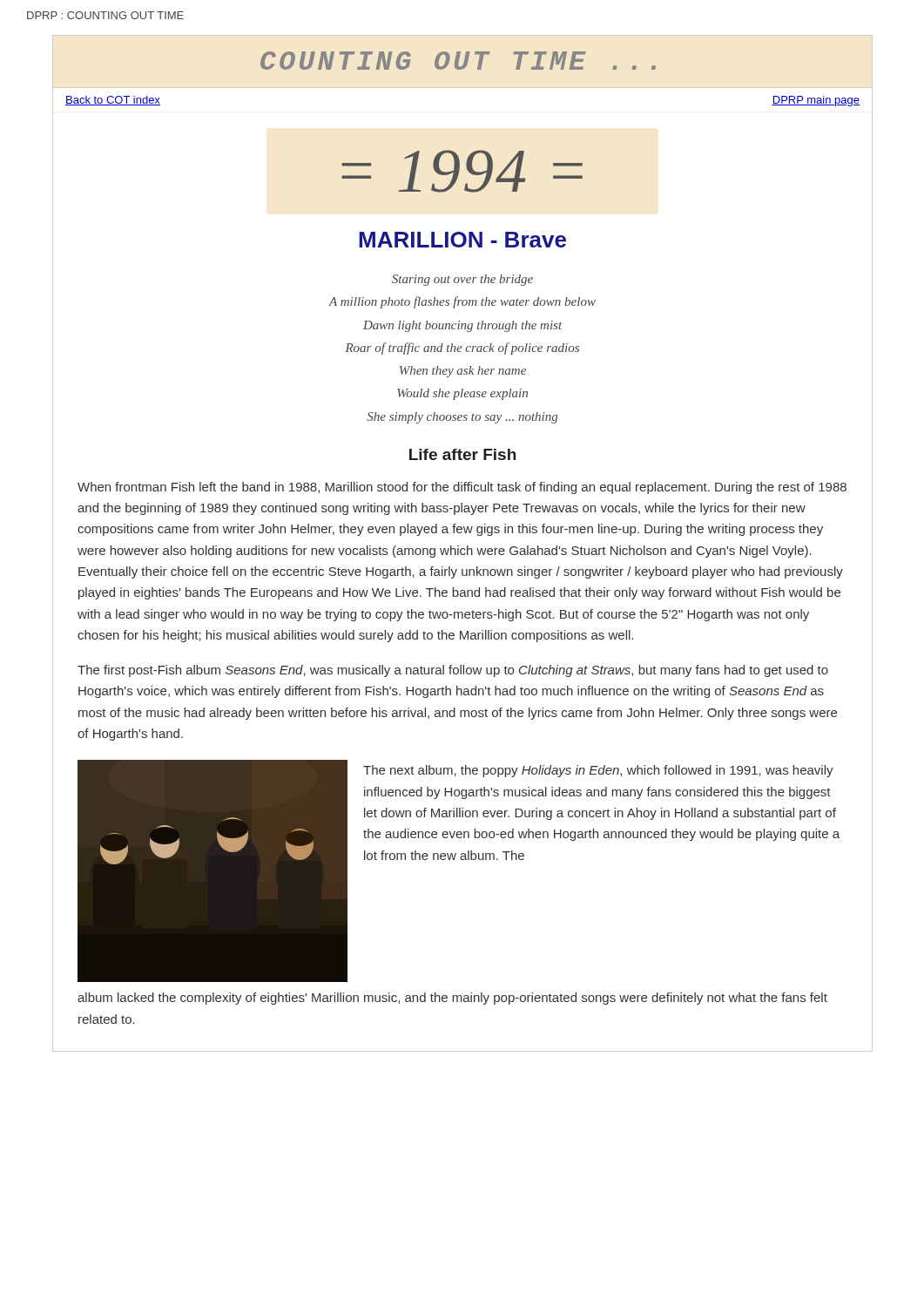
Task: Point to the block starting "COUNTING OUT TIME ..."
Action: tap(462, 62)
